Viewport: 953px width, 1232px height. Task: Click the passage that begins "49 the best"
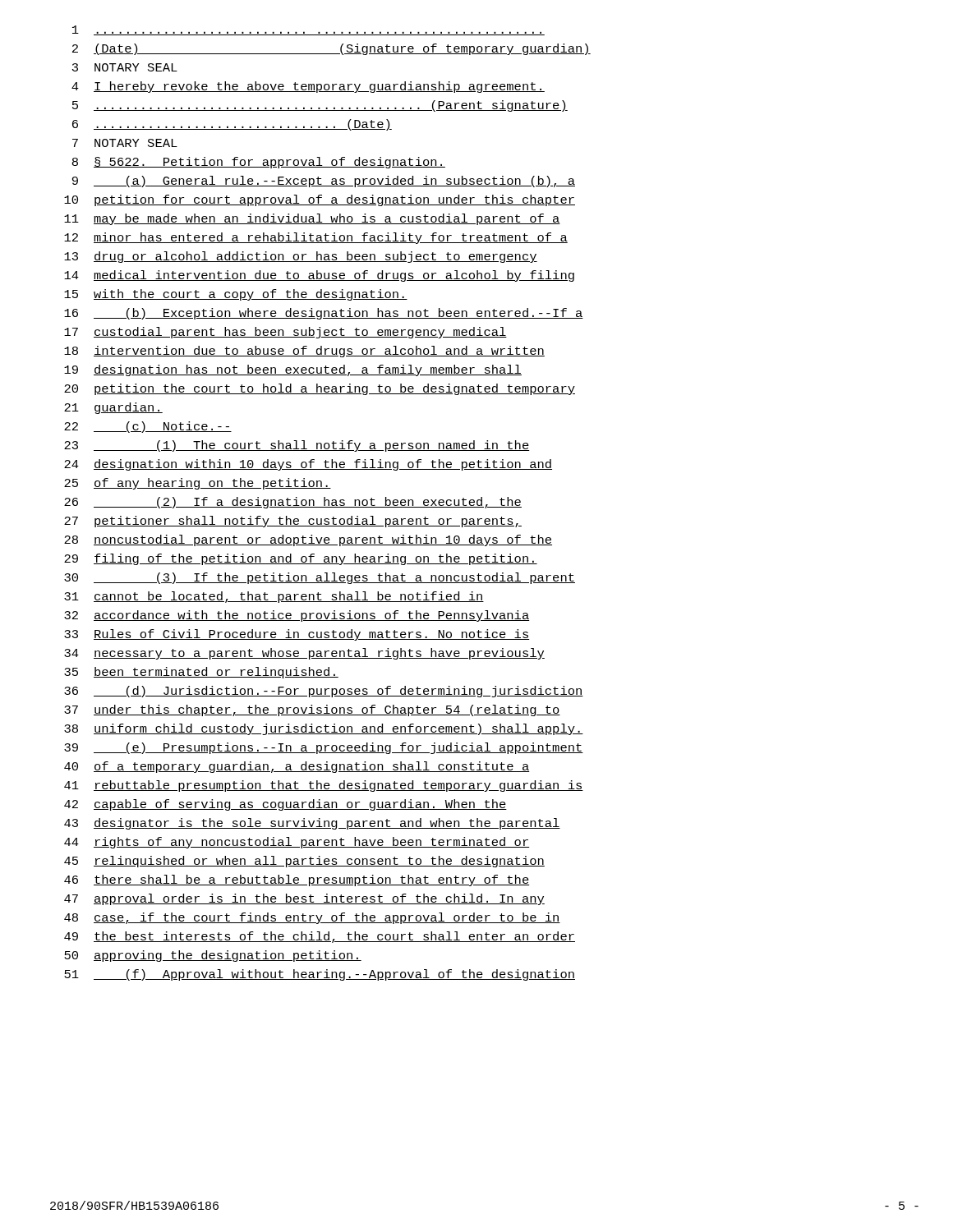485,939
